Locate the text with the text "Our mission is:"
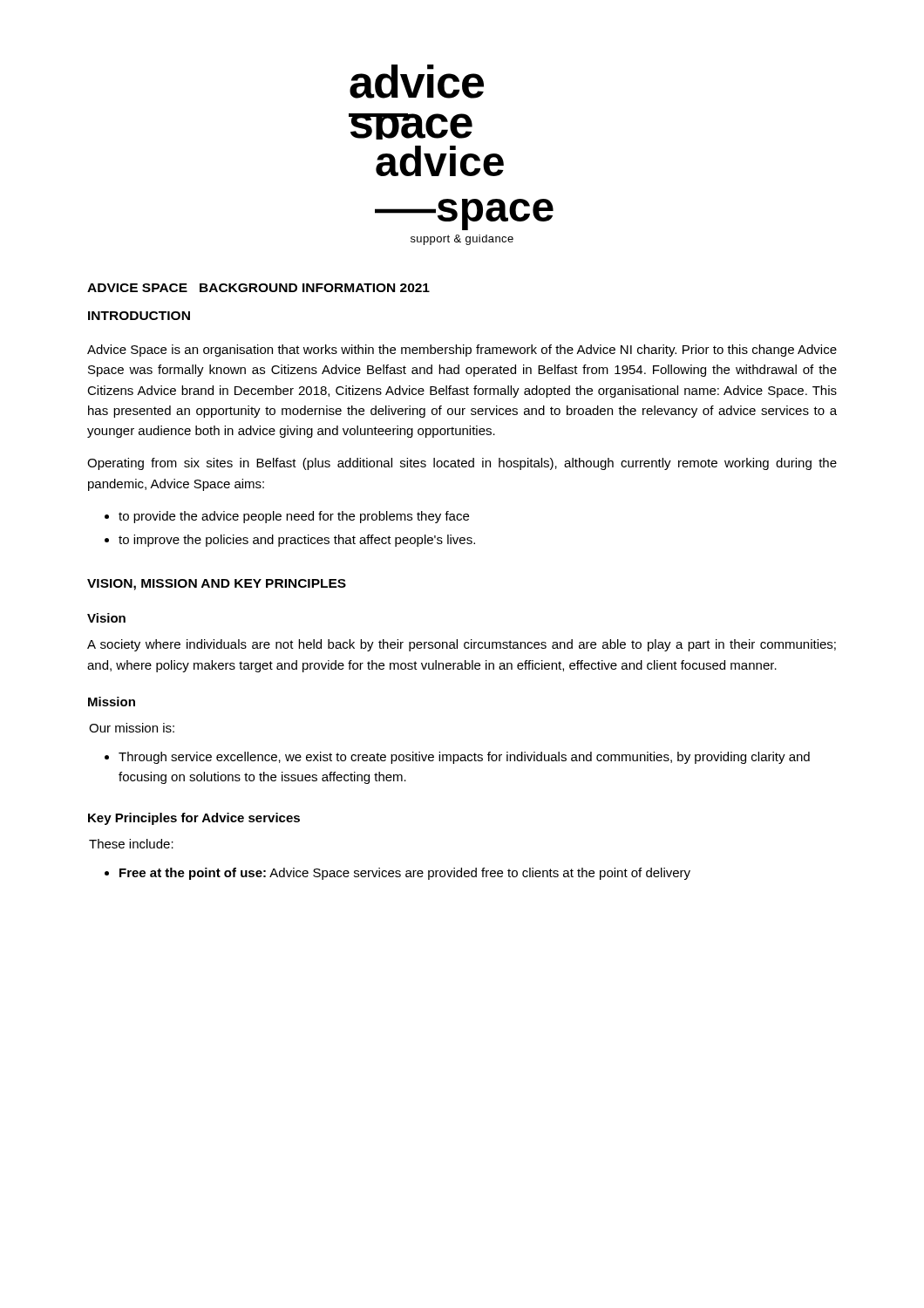The height and width of the screenshot is (1308, 924). pos(132,727)
